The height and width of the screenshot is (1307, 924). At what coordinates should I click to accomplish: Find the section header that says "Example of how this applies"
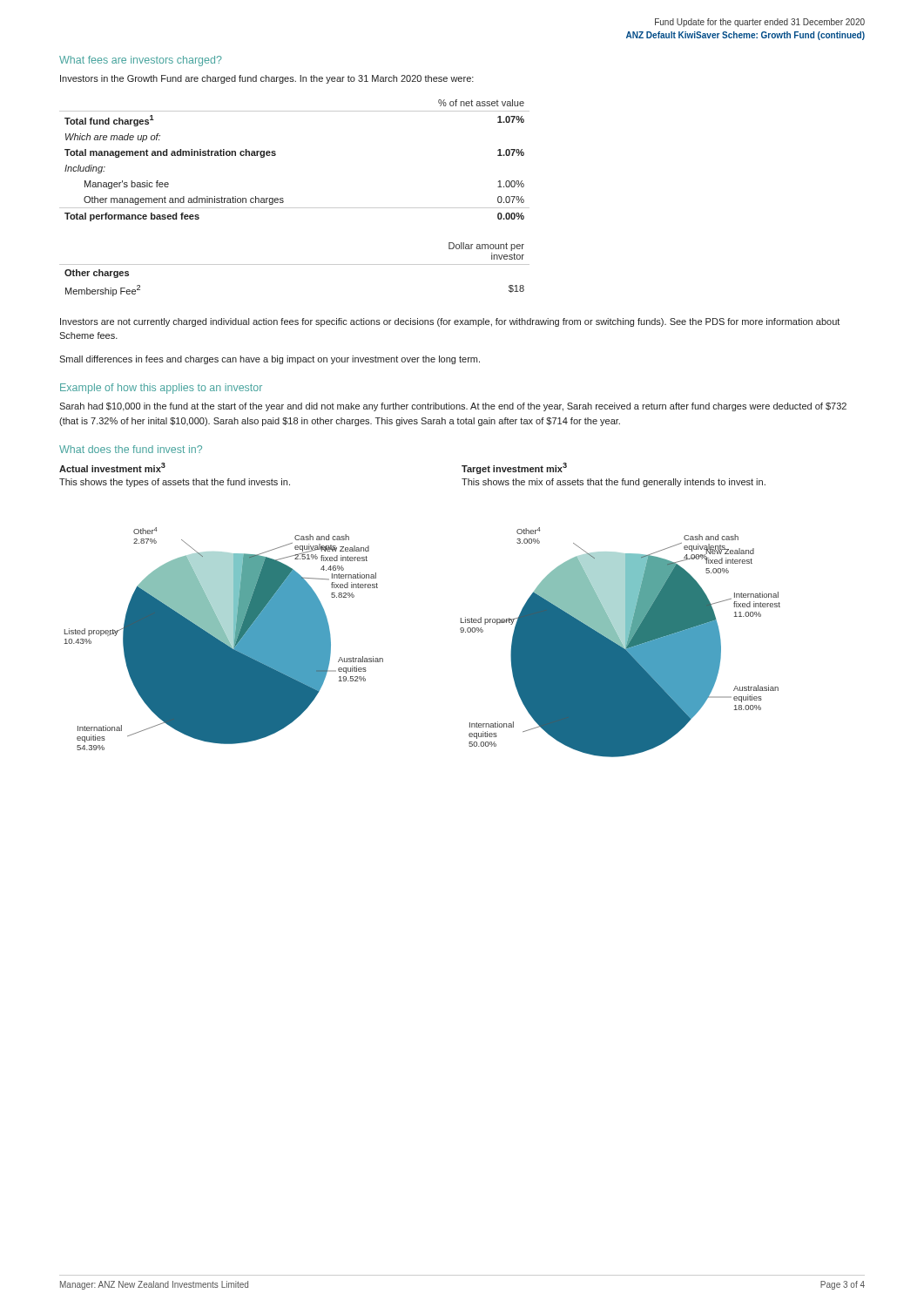(161, 388)
